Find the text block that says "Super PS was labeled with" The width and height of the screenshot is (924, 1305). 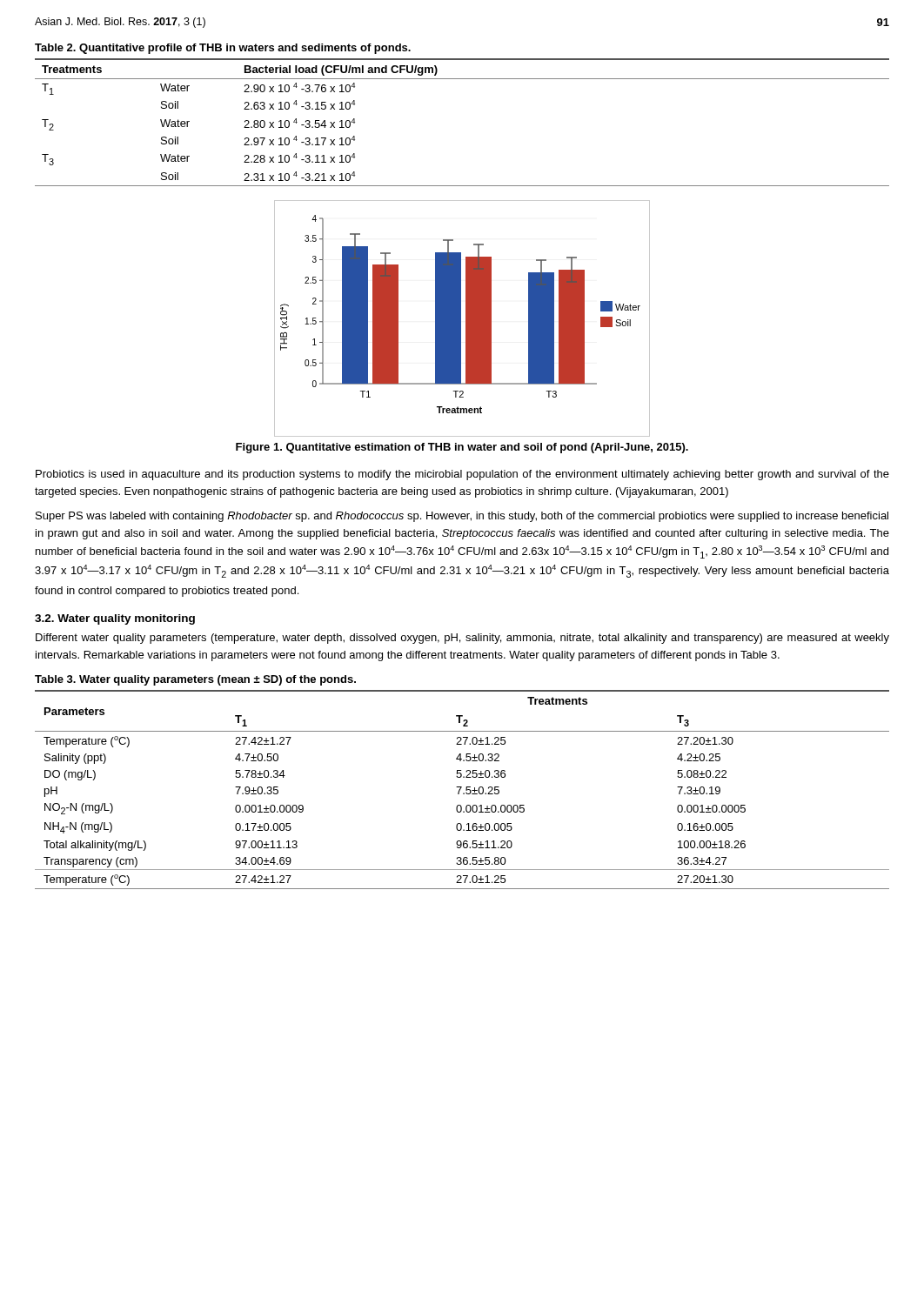(462, 553)
